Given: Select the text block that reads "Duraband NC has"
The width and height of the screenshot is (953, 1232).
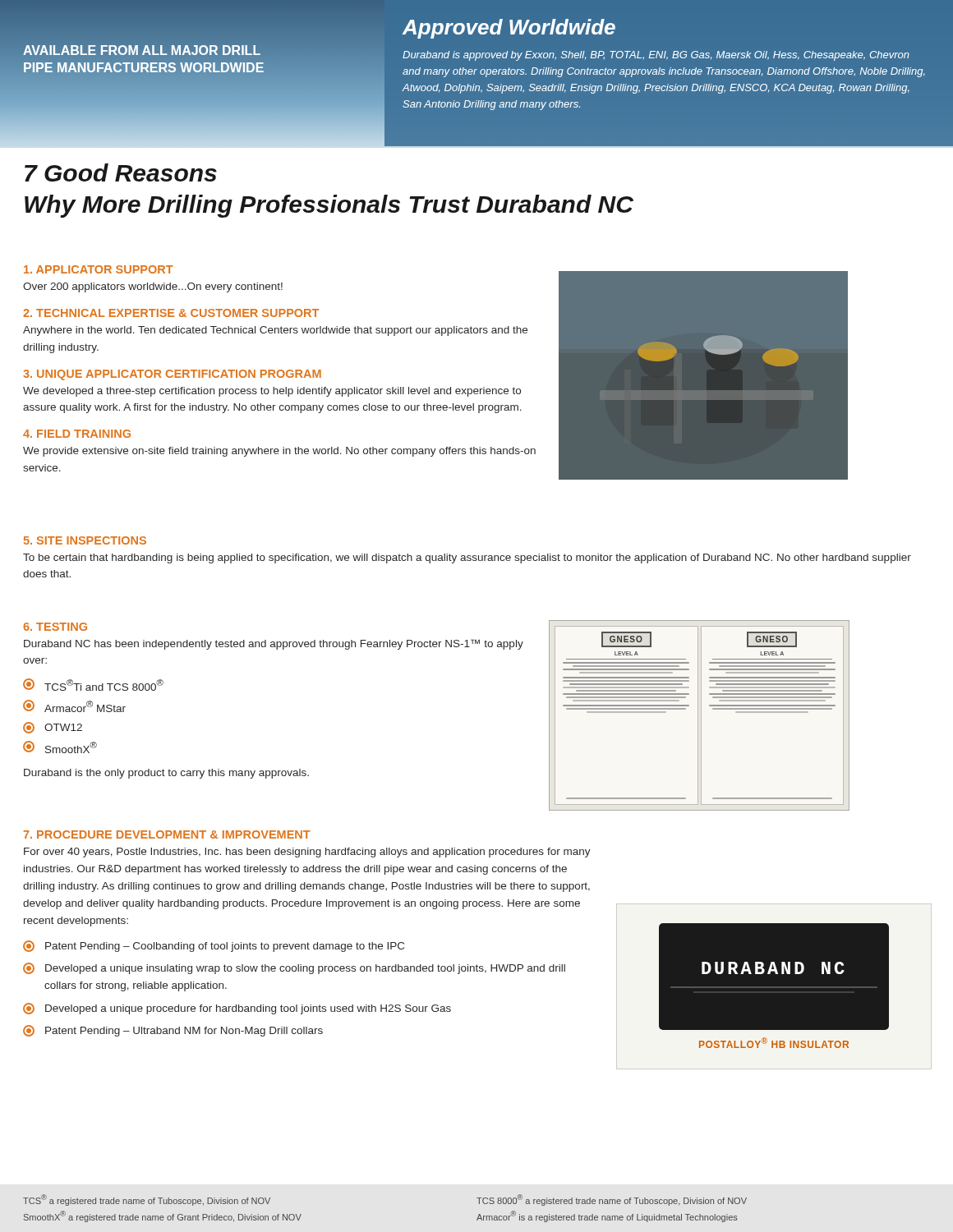Looking at the screenshot, I should [273, 652].
